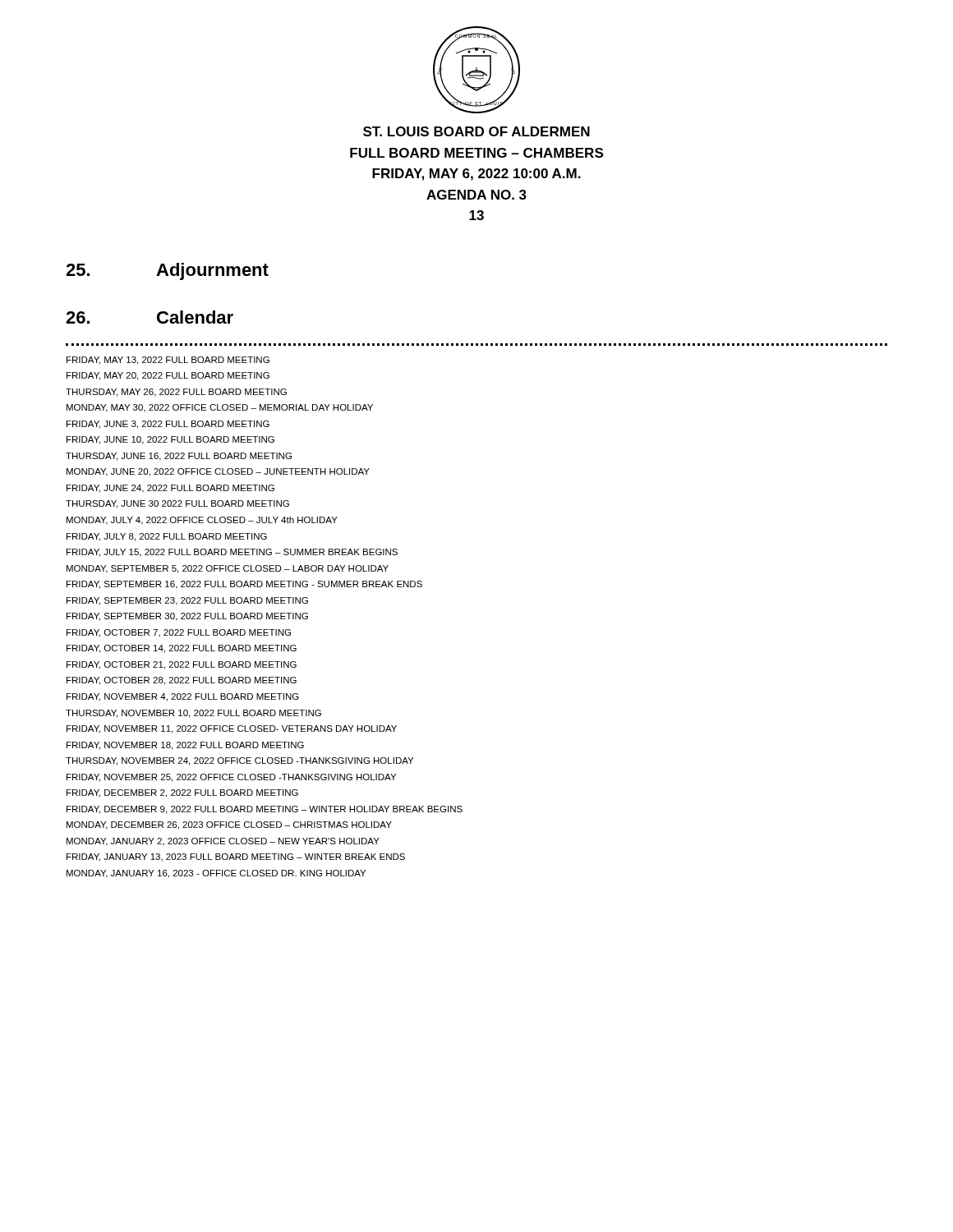Locate the text starting "FRIDAY, NOVEMBER 18, 2022 FULL BOARD MEETING"
The width and height of the screenshot is (953, 1232).
(x=185, y=745)
